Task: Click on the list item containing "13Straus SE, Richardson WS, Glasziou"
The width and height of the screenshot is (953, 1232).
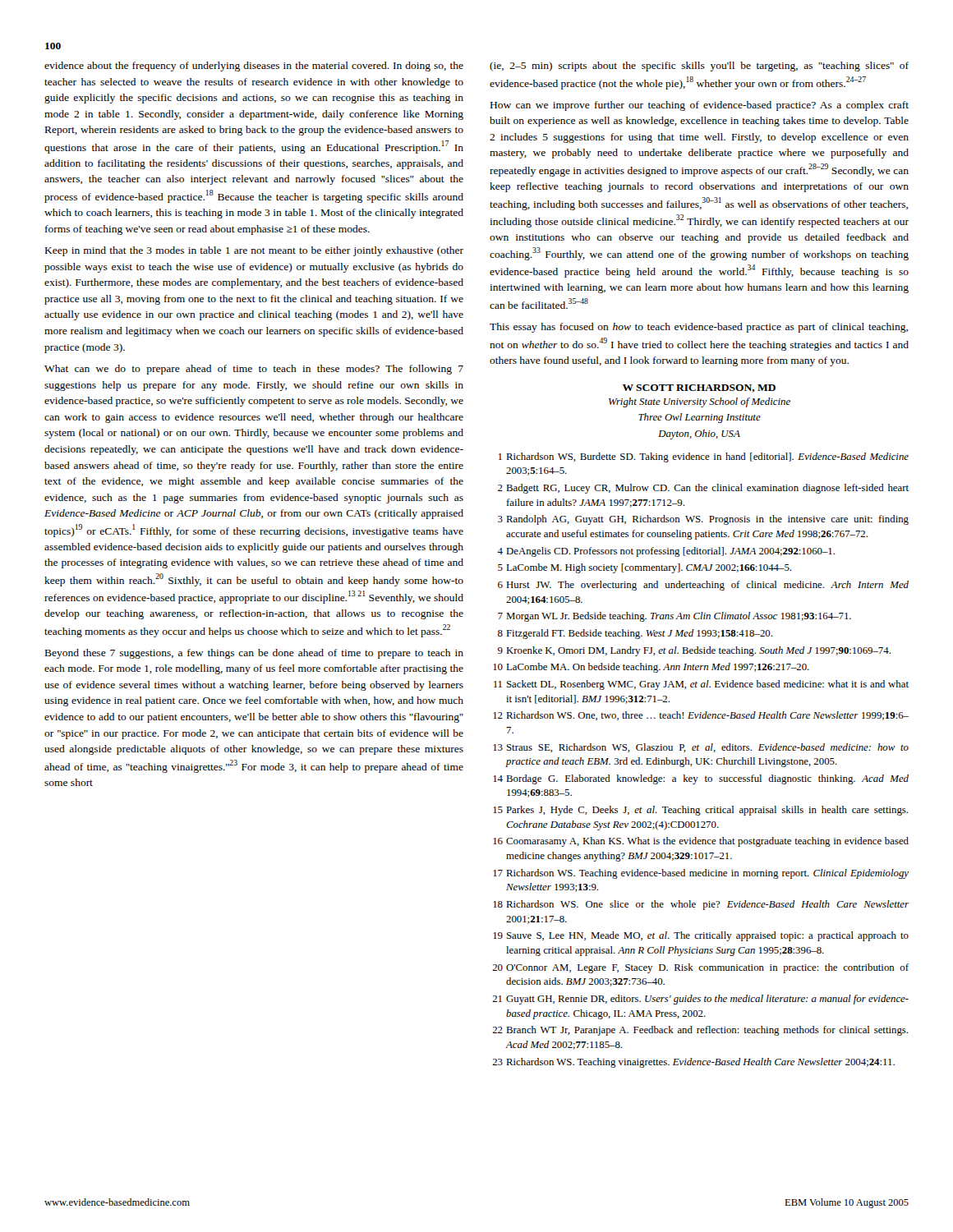Action: (699, 755)
